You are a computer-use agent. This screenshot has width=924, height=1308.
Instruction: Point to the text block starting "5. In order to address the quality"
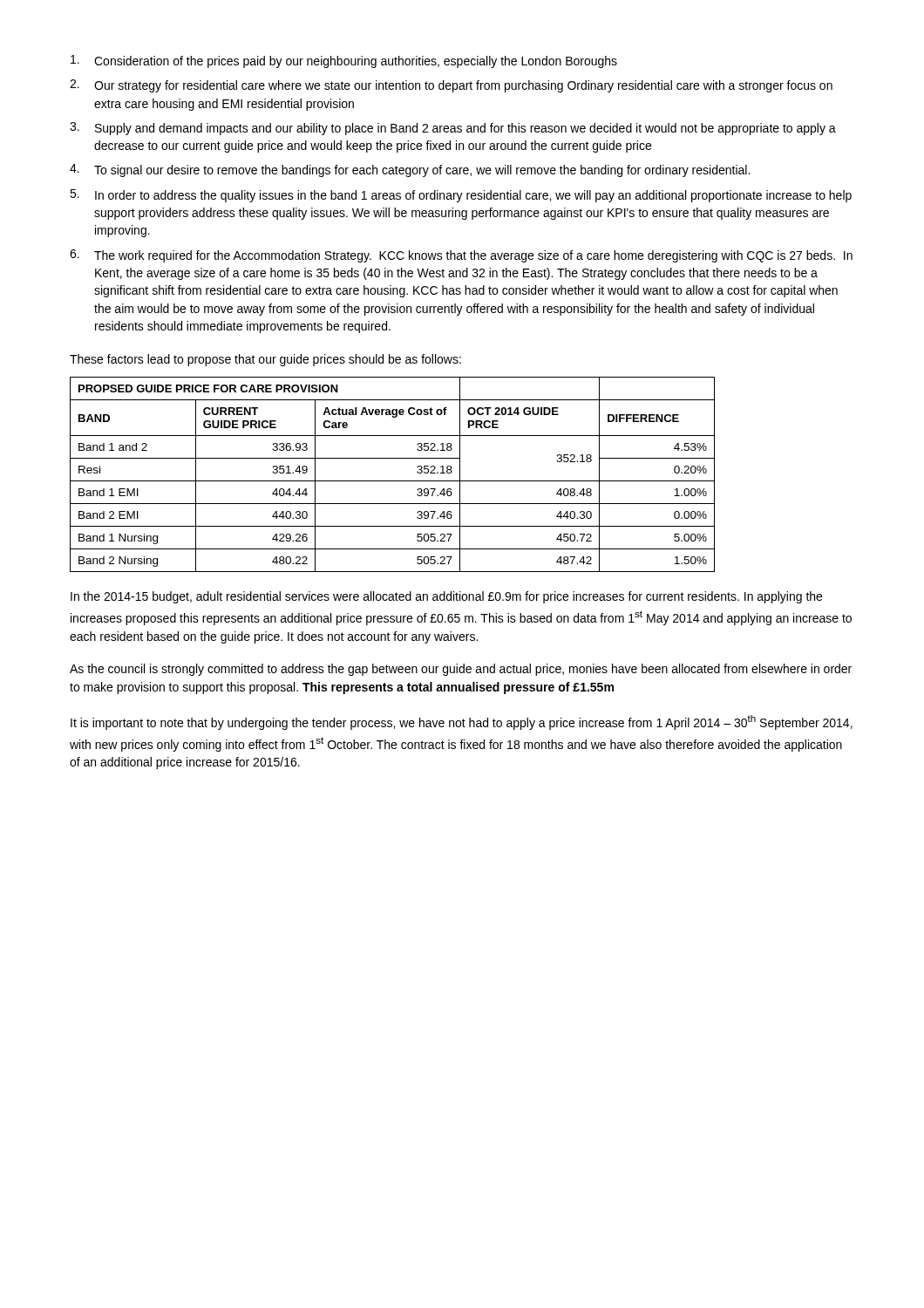[x=462, y=213]
